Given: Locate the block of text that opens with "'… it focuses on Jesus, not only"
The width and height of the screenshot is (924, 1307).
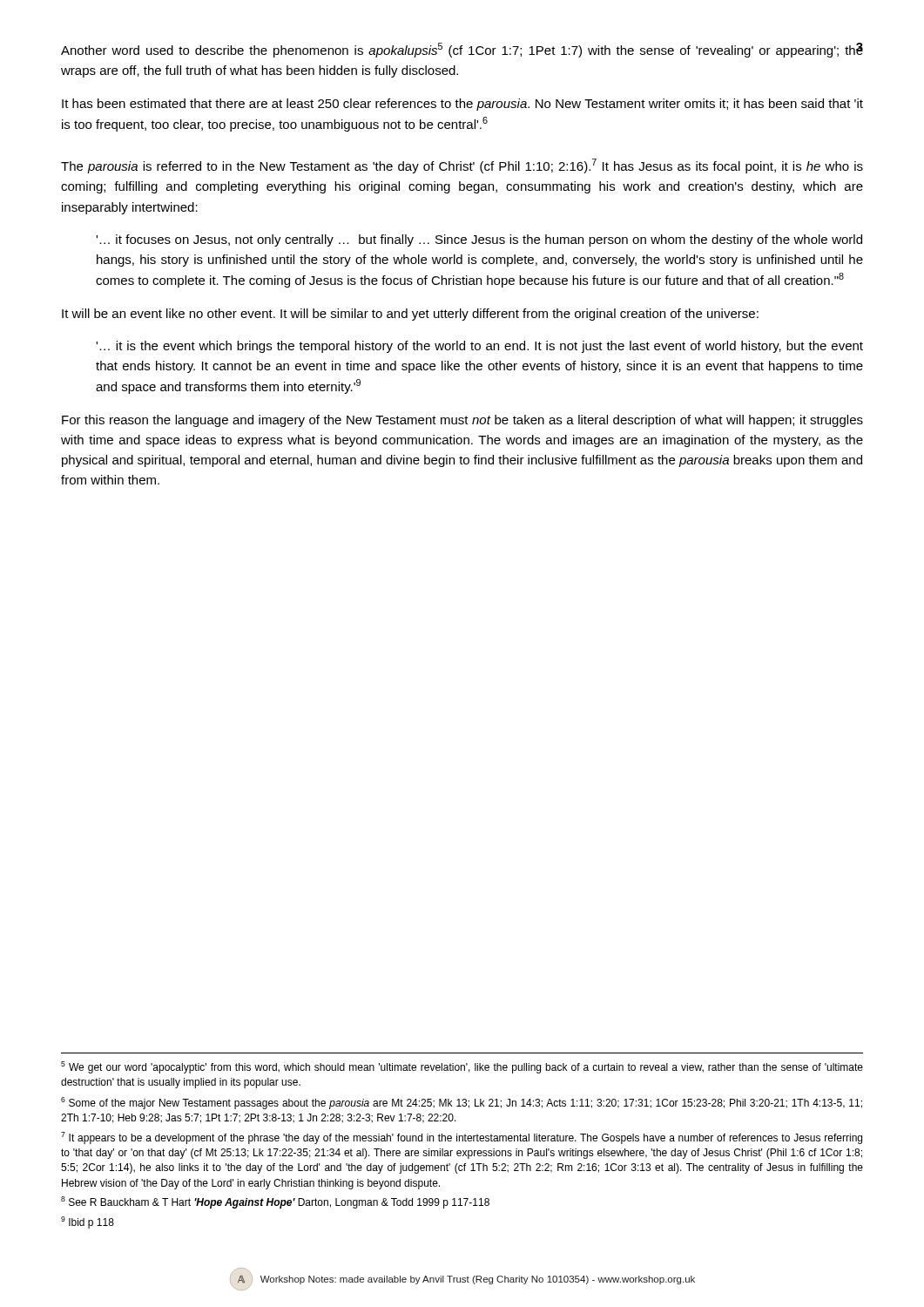Looking at the screenshot, I should [479, 260].
